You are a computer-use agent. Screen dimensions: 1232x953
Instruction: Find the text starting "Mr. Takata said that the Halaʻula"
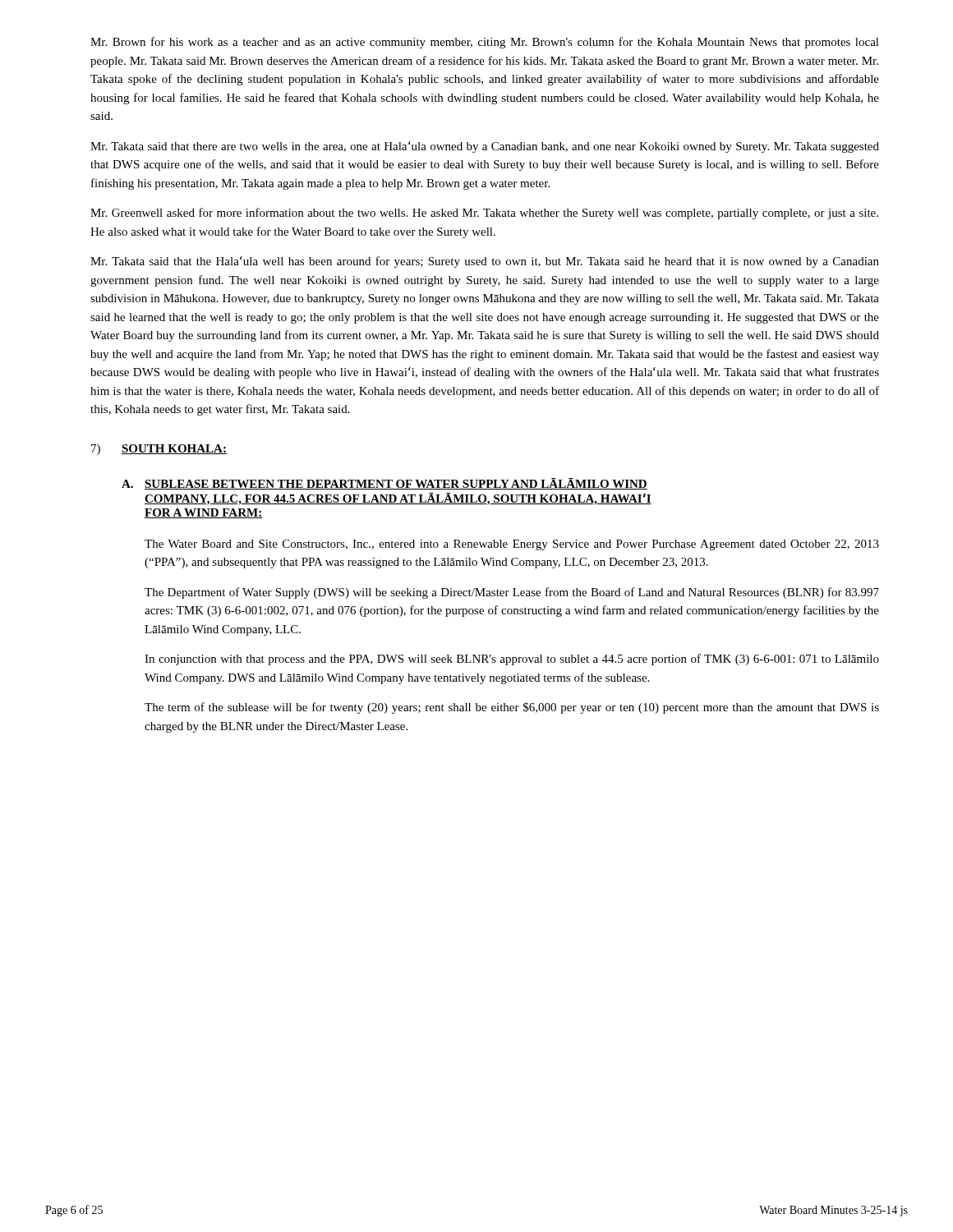[485, 335]
